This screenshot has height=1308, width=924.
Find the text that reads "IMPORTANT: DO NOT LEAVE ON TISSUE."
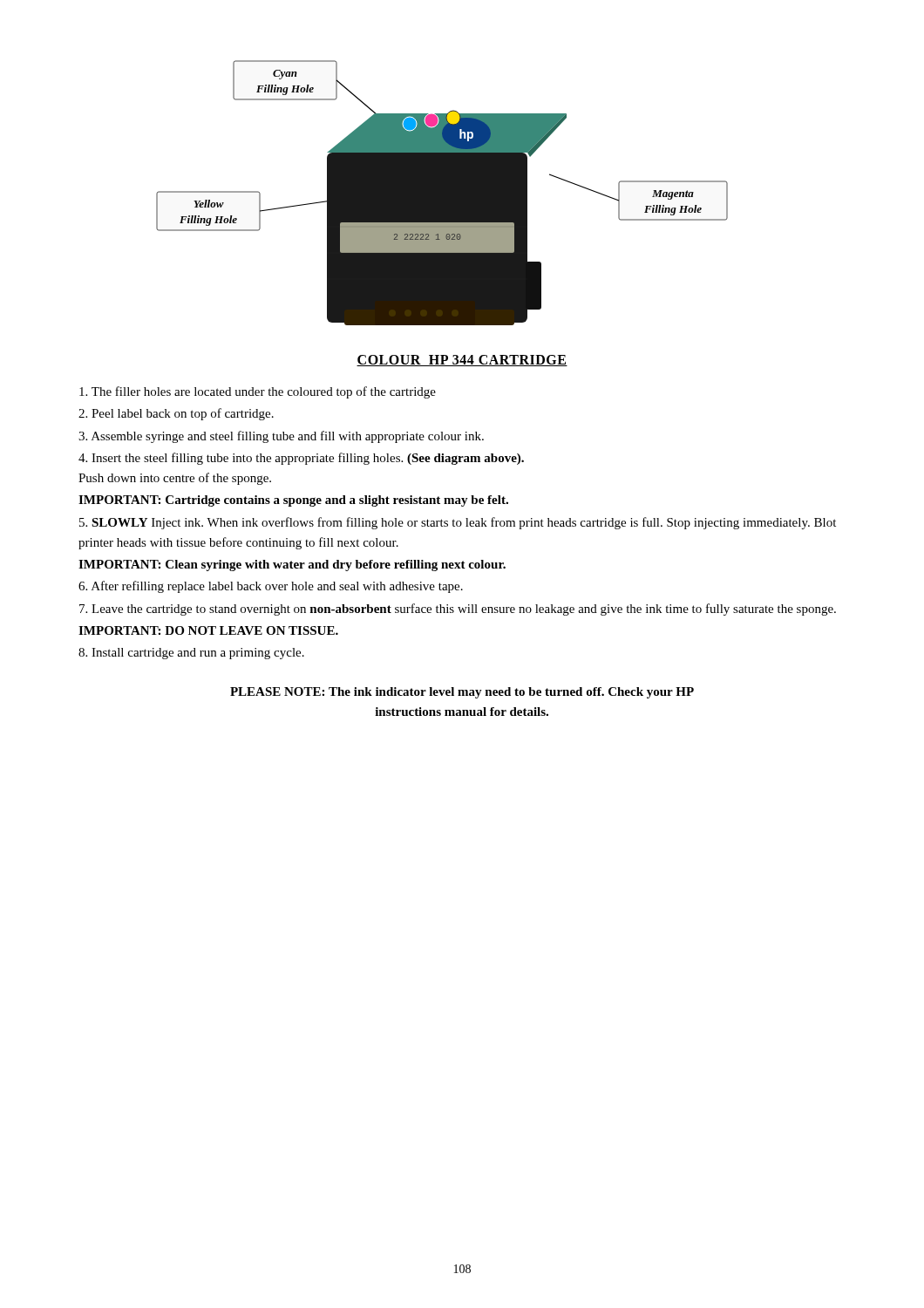208,630
